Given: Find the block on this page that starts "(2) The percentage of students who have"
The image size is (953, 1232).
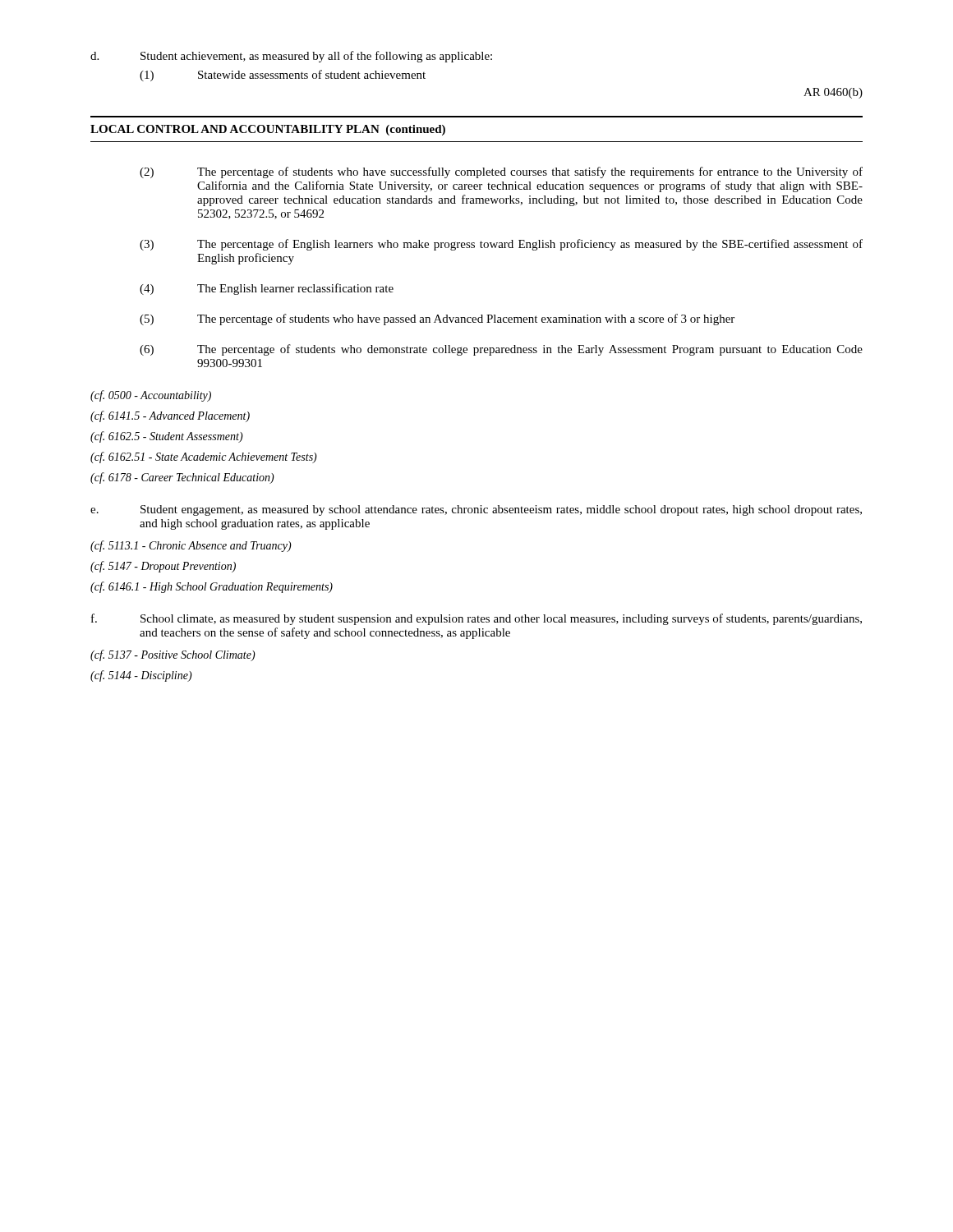Looking at the screenshot, I should pos(501,193).
